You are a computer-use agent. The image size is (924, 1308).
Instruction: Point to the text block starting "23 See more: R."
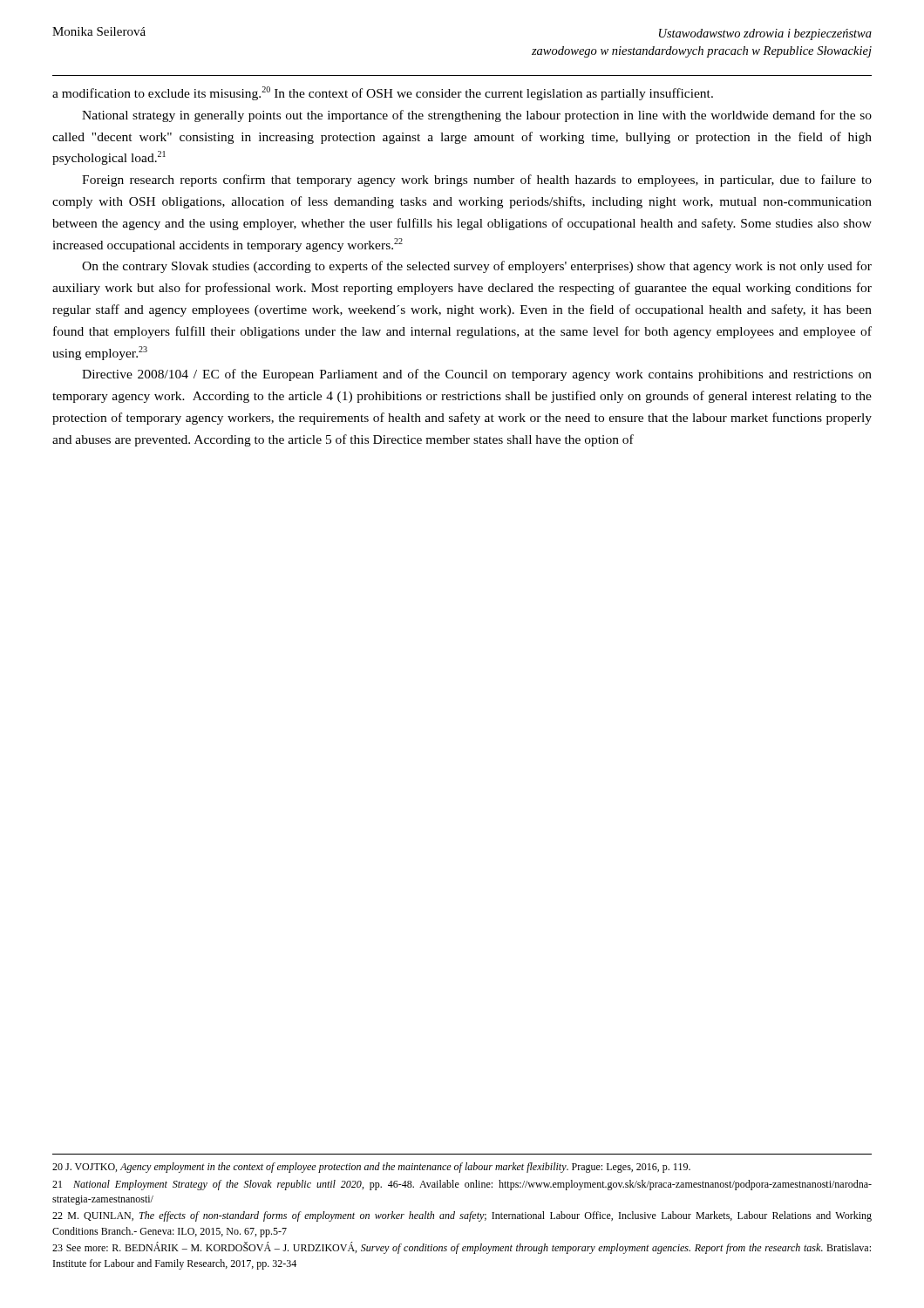pos(462,1256)
